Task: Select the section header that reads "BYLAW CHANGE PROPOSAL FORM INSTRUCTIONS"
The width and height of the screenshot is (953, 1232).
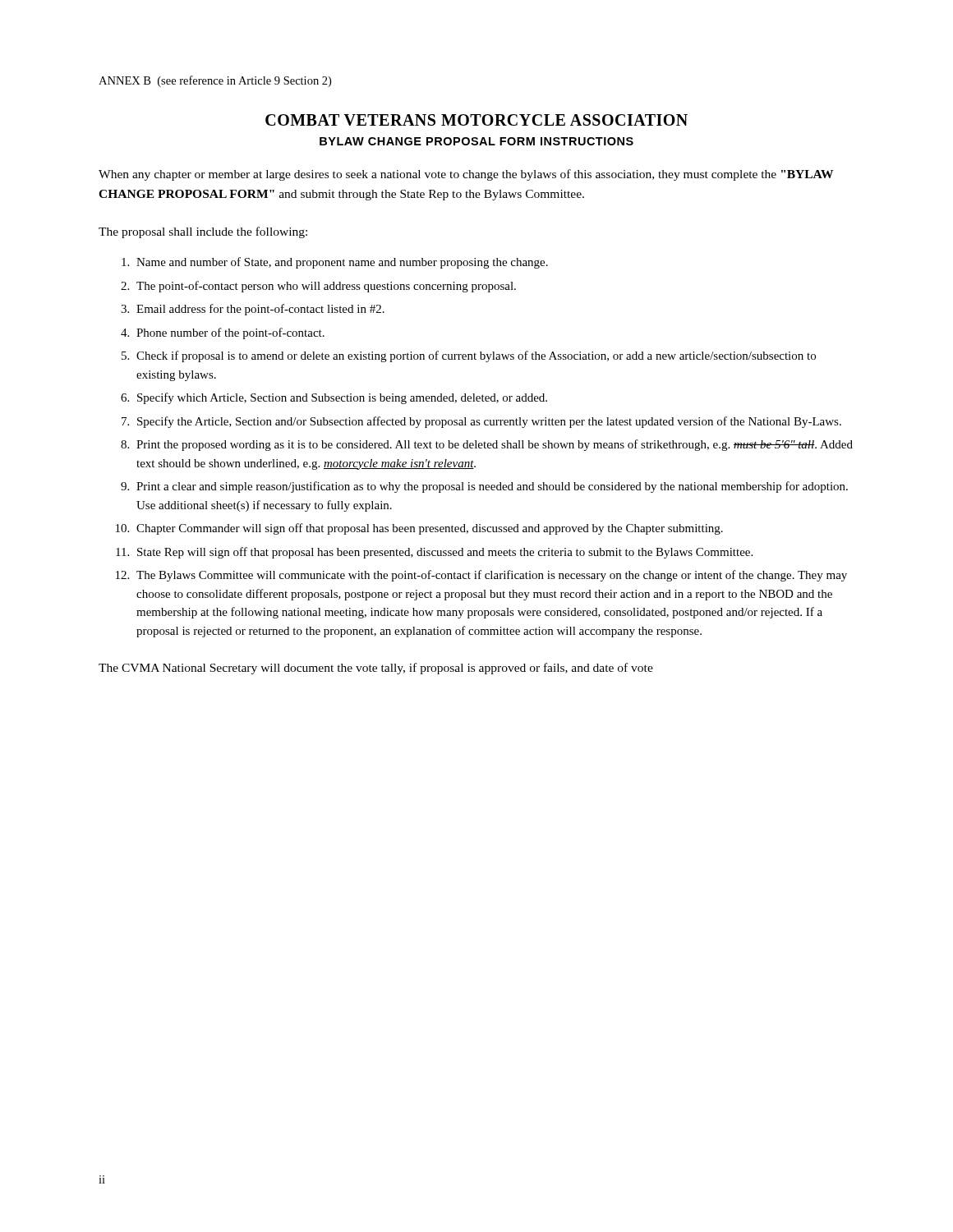Action: (476, 141)
